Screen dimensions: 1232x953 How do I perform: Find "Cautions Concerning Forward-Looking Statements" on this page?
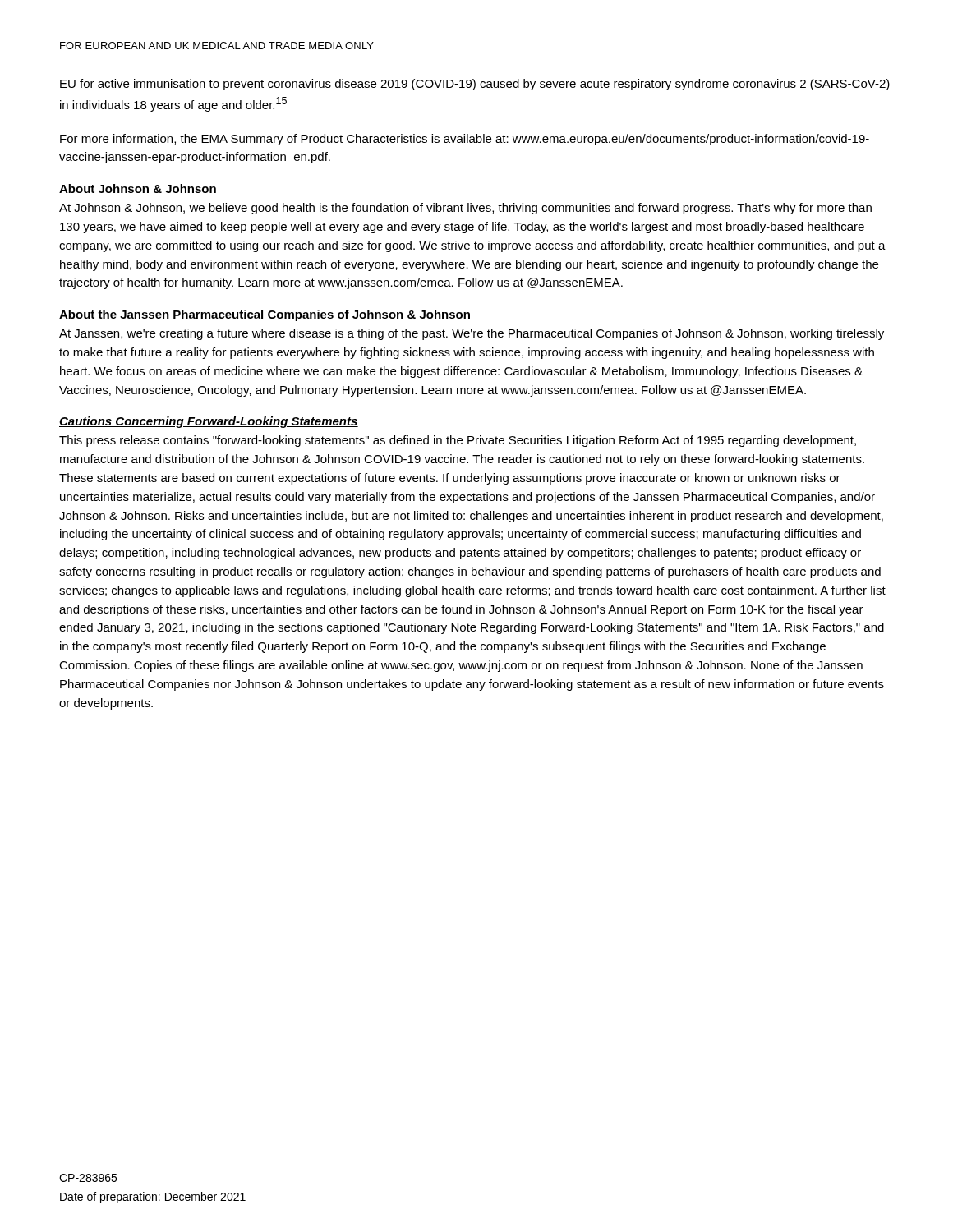point(208,421)
